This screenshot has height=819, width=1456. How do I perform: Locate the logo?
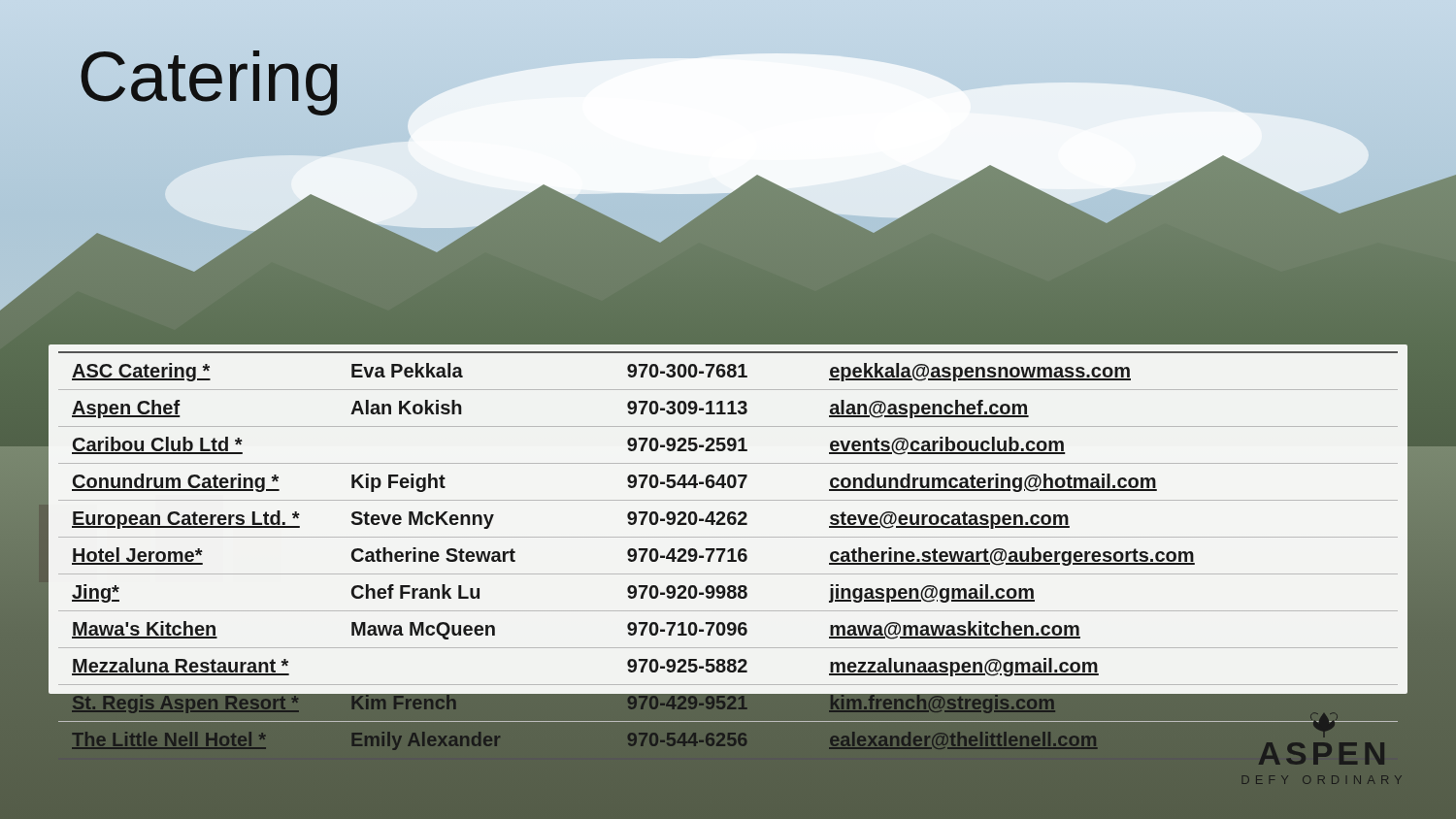click(x=1324, y=756)
